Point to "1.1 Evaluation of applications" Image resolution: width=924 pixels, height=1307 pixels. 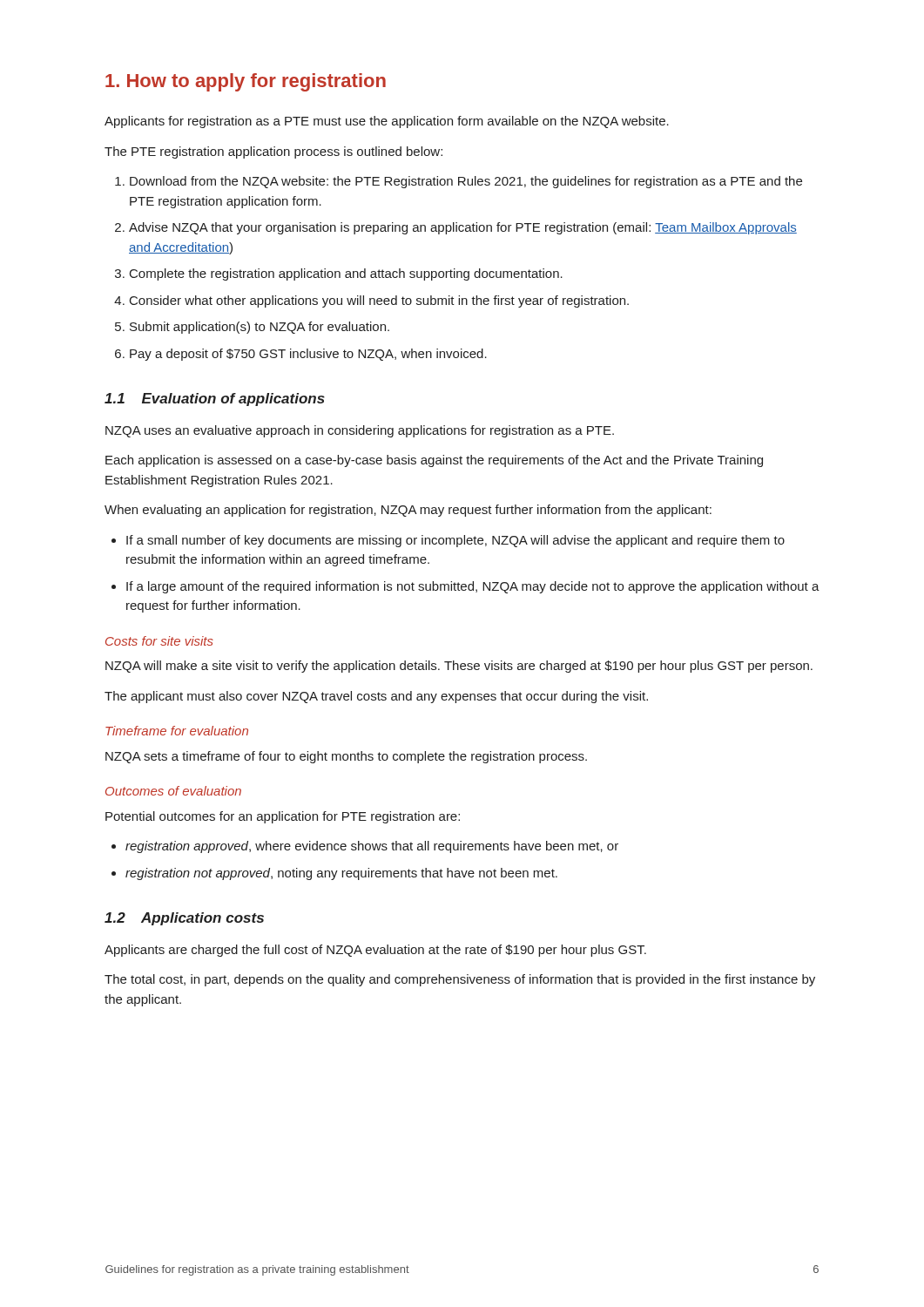coord(215,400)
